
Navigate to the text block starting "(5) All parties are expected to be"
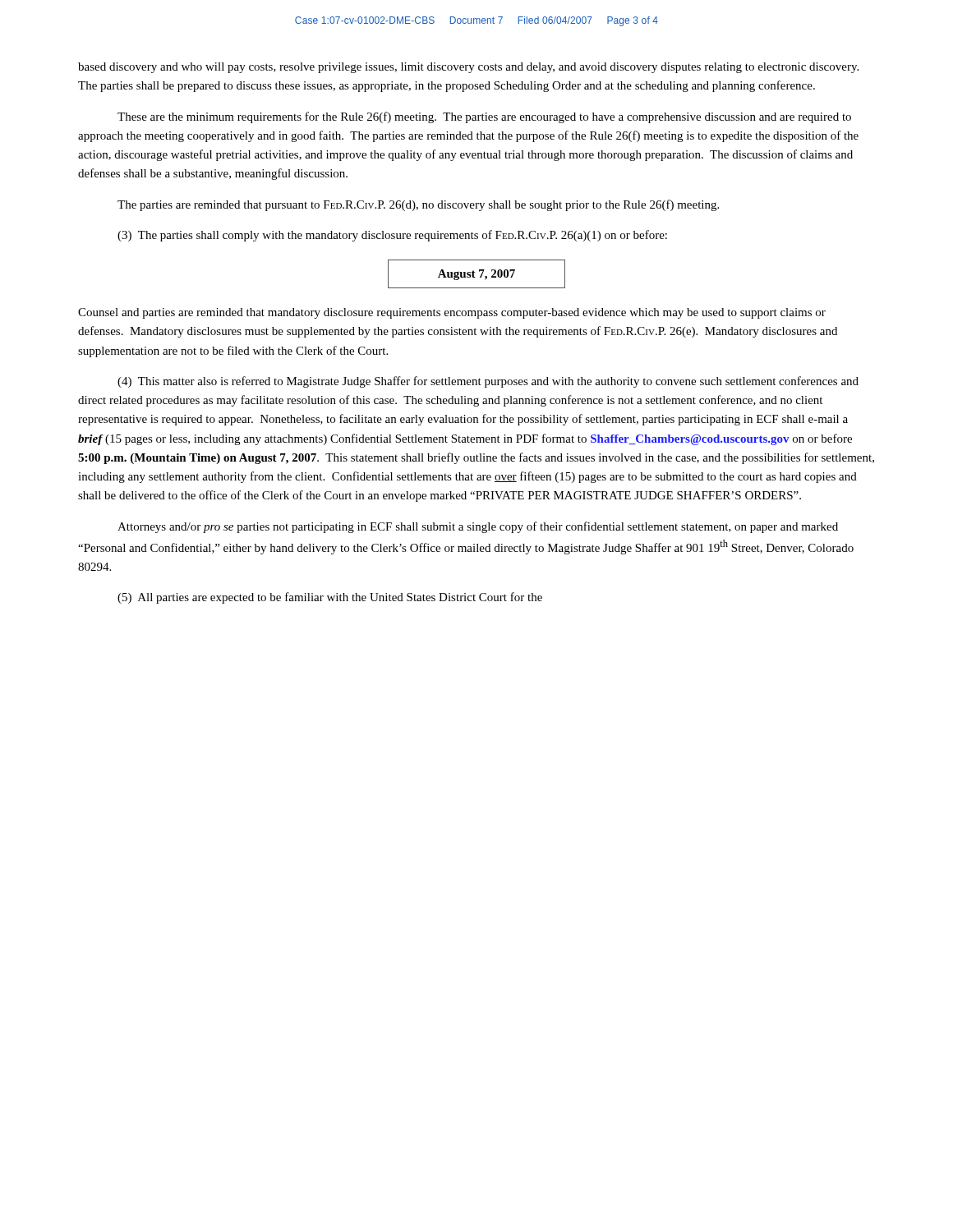click(x=476, y=598)
